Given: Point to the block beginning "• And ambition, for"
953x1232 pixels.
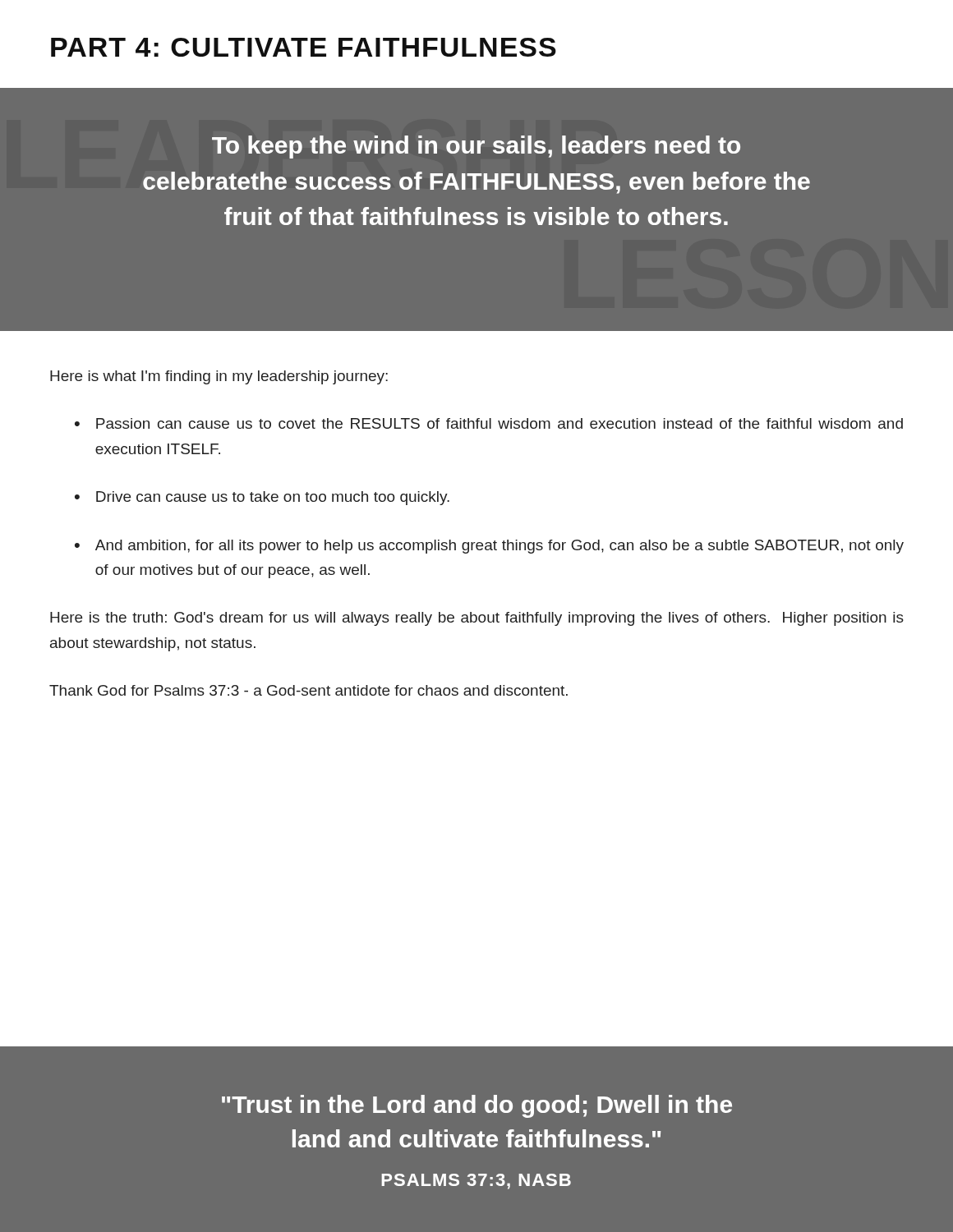Looking at the screenshot, I should tap(489, 558).
